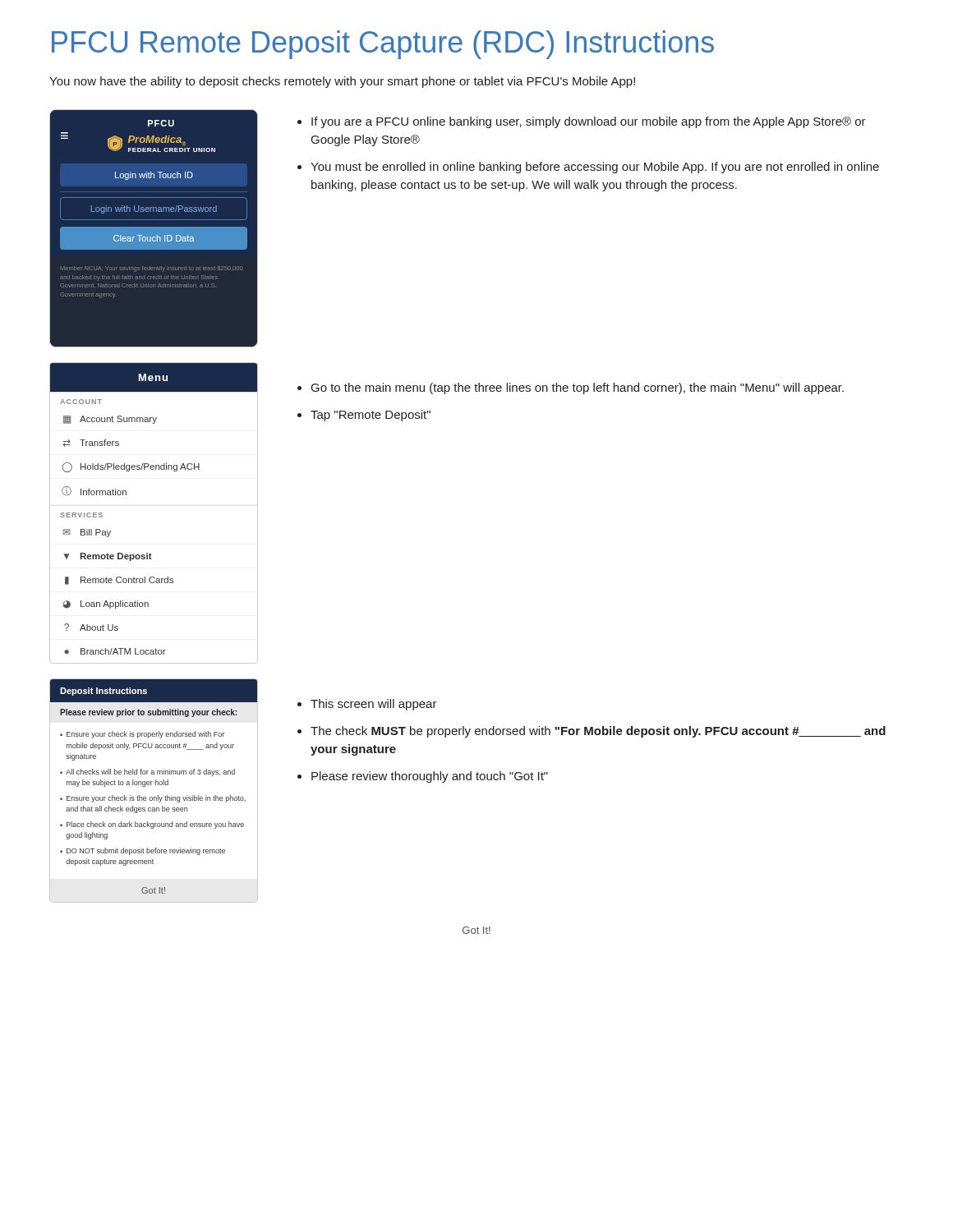
Task: Locate the region starting "This screen will appear"
Action: (x=374, y=704)
